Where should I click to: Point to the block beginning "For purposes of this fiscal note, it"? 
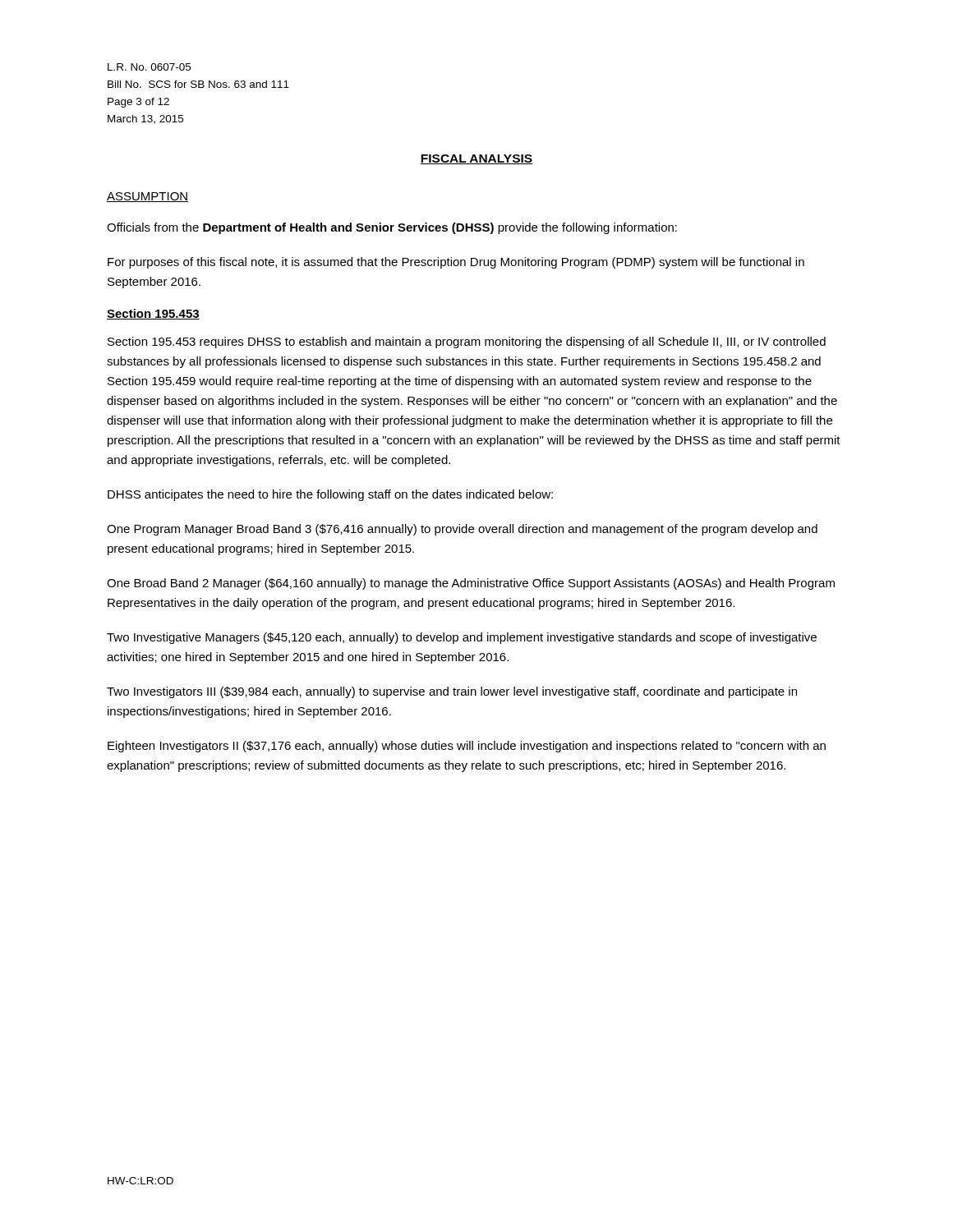coord(456,271)
